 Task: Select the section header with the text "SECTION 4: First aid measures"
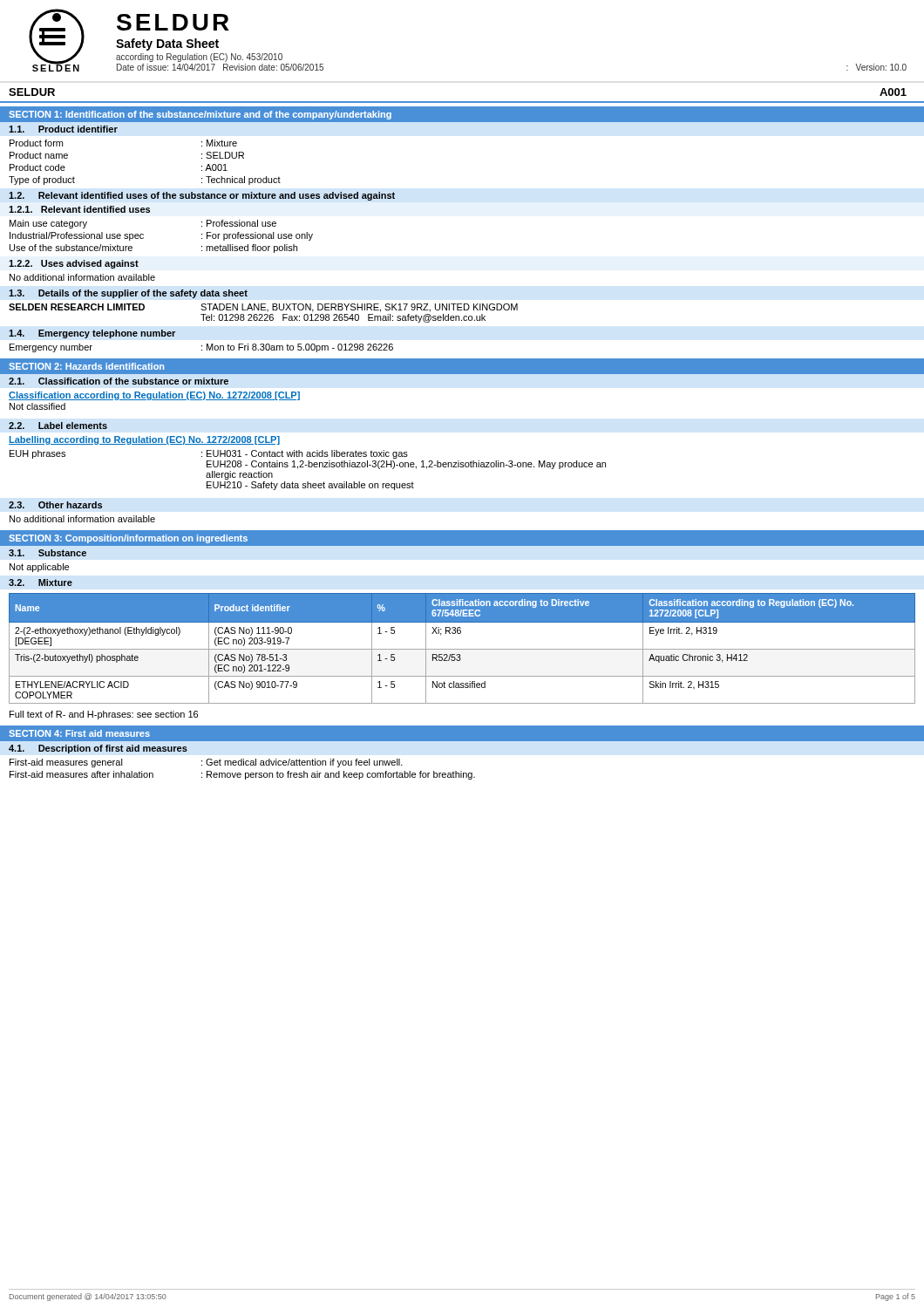point(79,733)
